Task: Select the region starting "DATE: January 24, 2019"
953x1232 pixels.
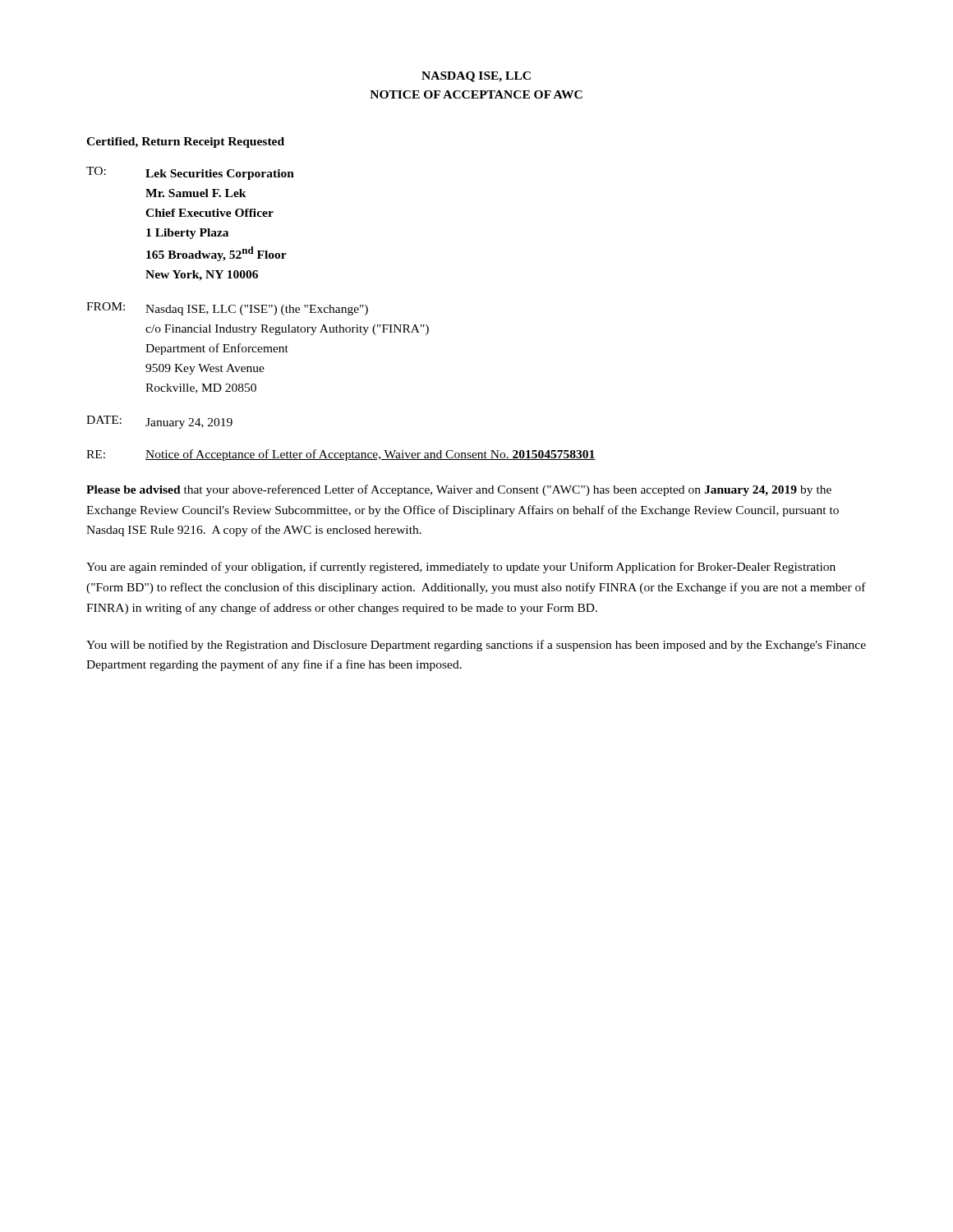Action: pyautogui.click(x=159, y=422)
